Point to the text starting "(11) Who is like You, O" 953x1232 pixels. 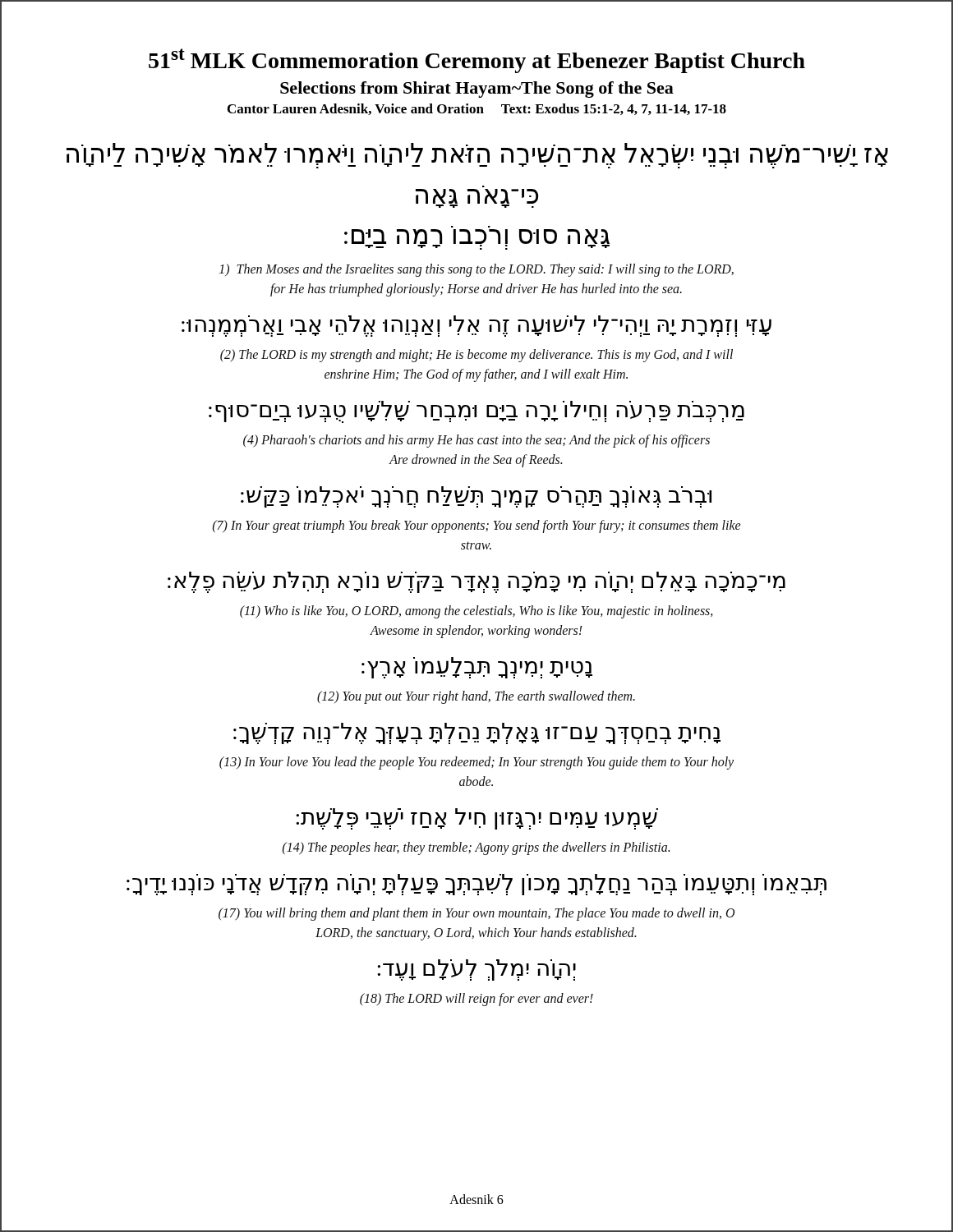click(476, 620)
